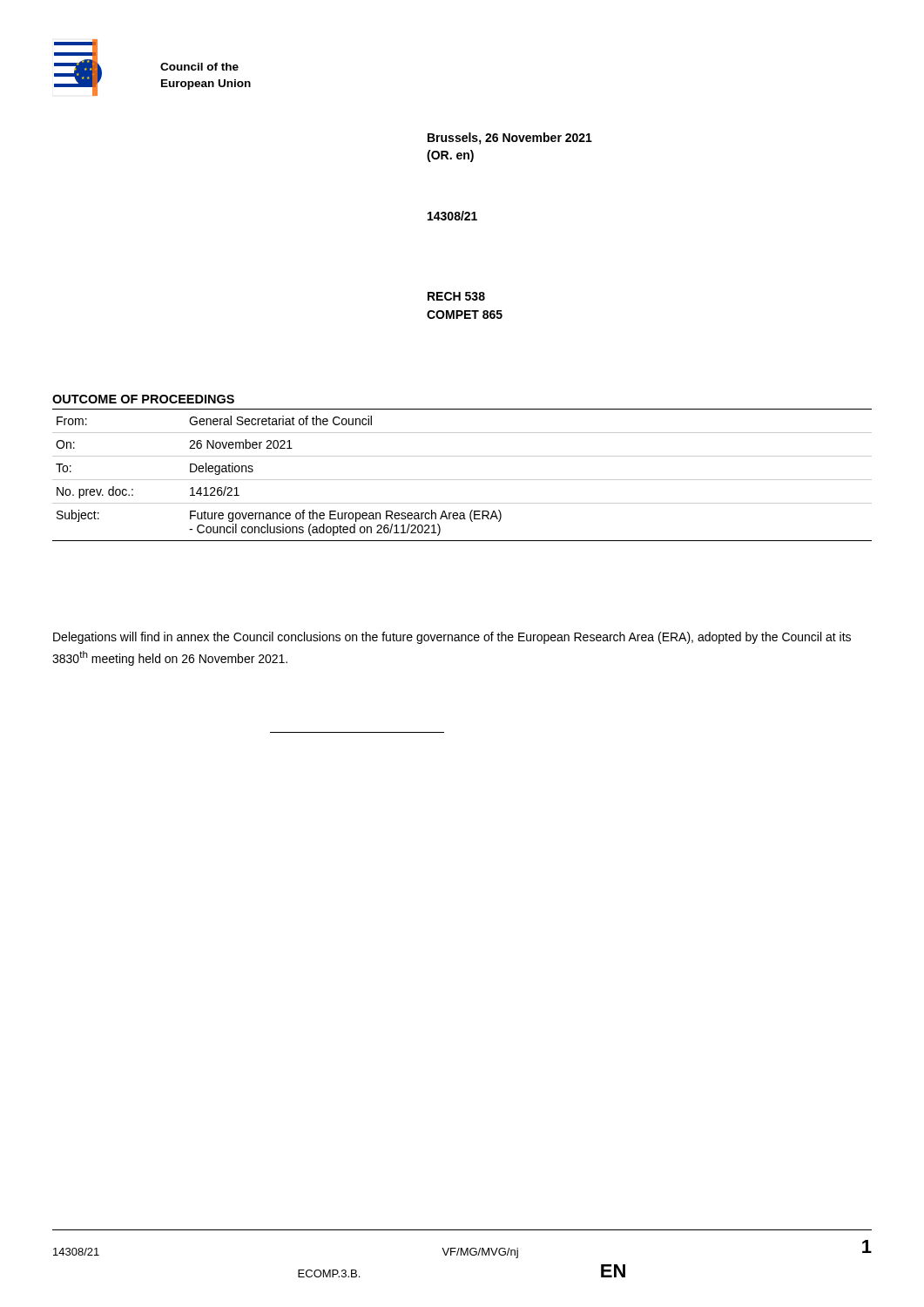Find the text block that reads "Delegations will find in annex"
Viewport: 924px width, 1307px height.
click(452, 648)
